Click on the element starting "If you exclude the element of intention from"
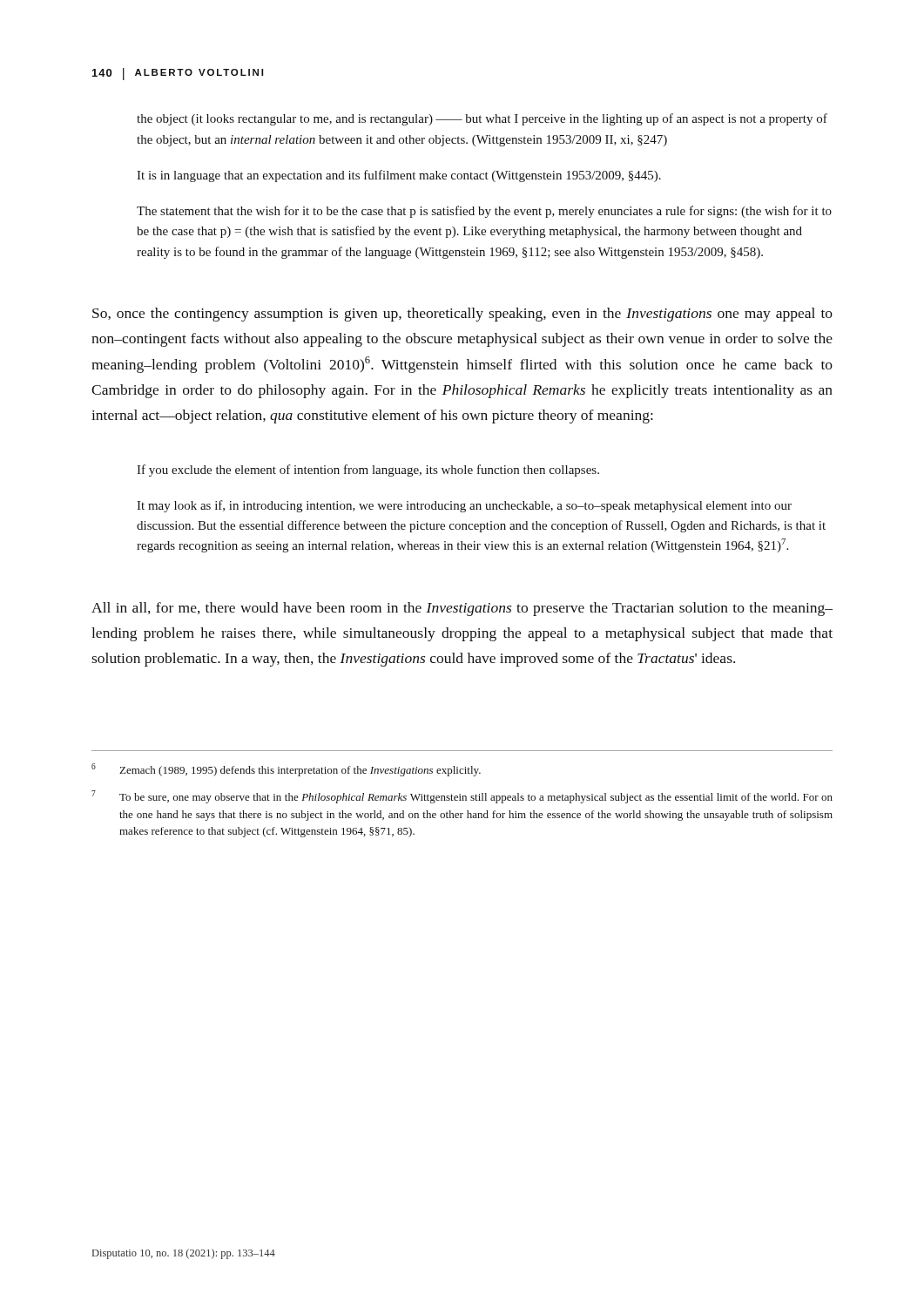924x1307 pixels. click(368, 469)
